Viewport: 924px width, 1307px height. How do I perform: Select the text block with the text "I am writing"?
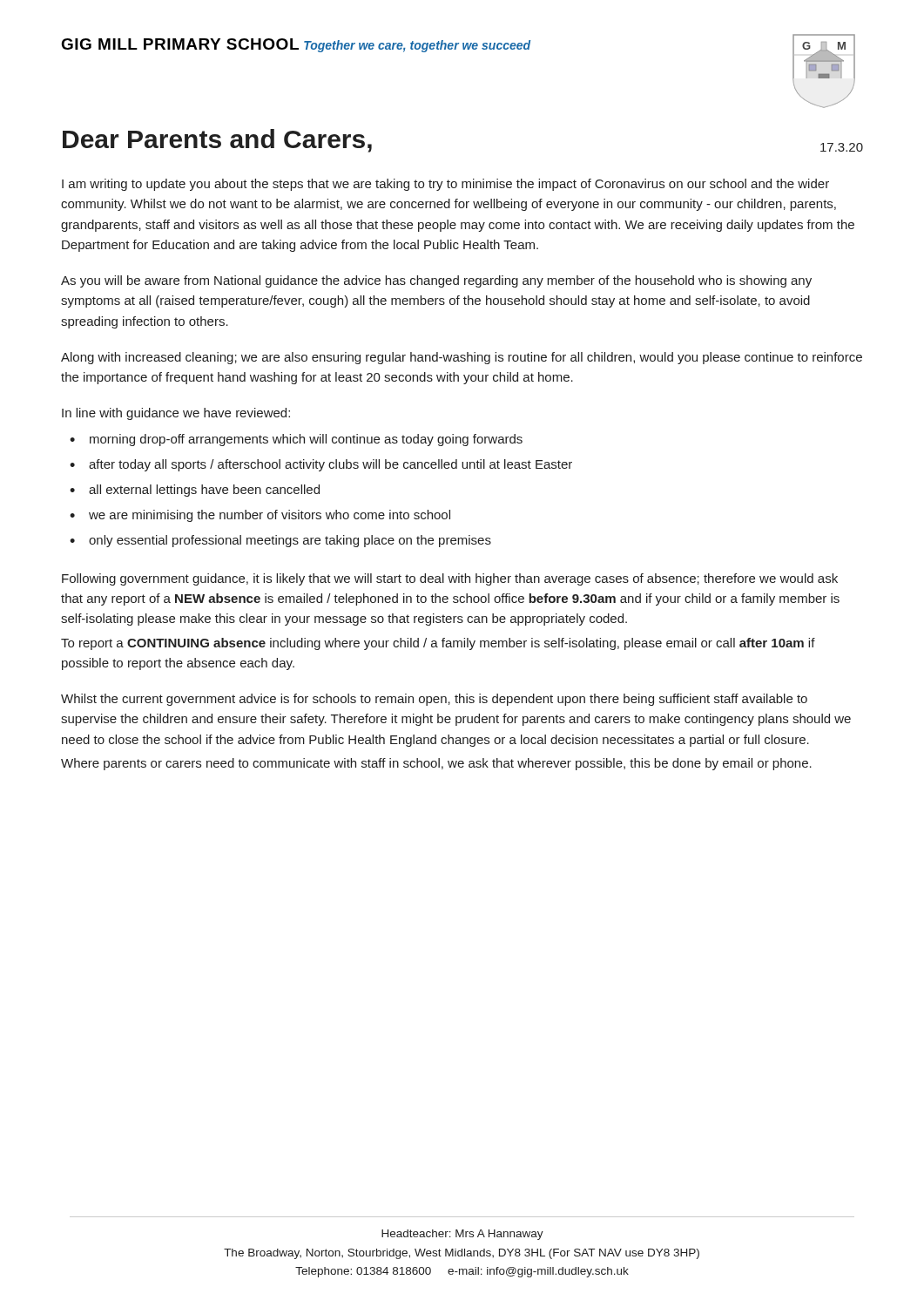pos(458,214)
